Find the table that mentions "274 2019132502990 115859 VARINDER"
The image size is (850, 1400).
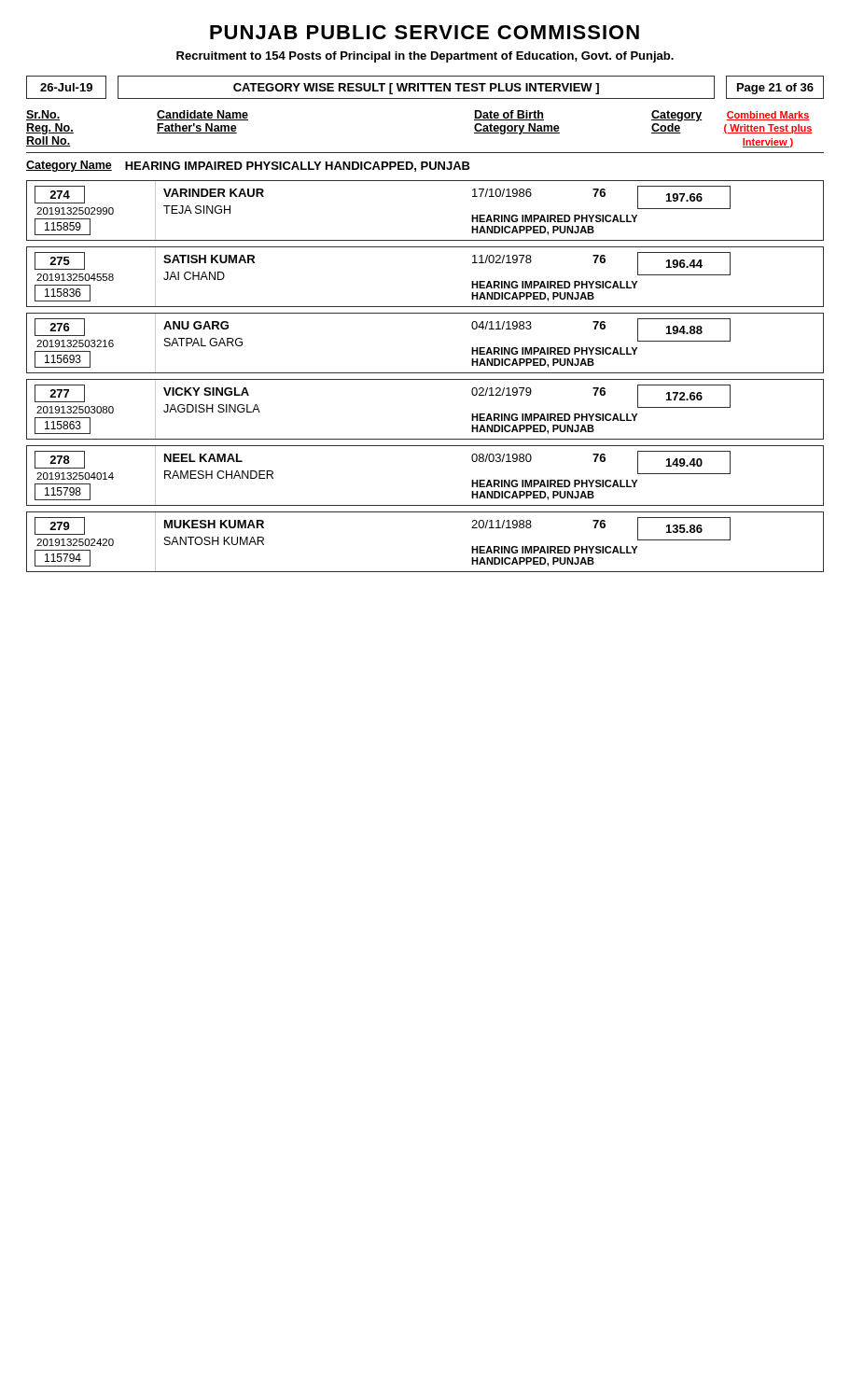[x=425, y=210]
